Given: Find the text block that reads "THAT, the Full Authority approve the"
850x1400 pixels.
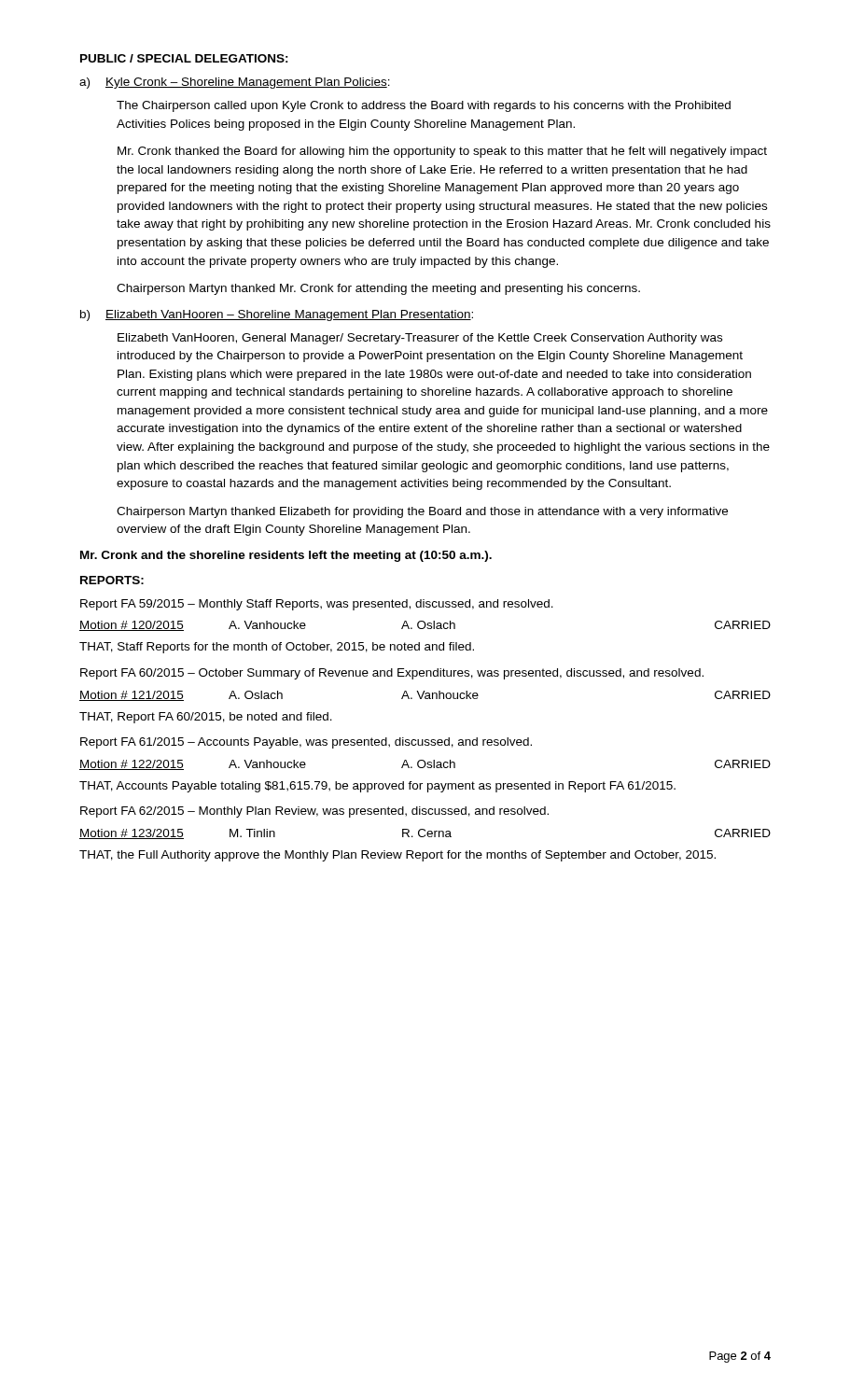Looking at the screenshot, I should [398, 854].
